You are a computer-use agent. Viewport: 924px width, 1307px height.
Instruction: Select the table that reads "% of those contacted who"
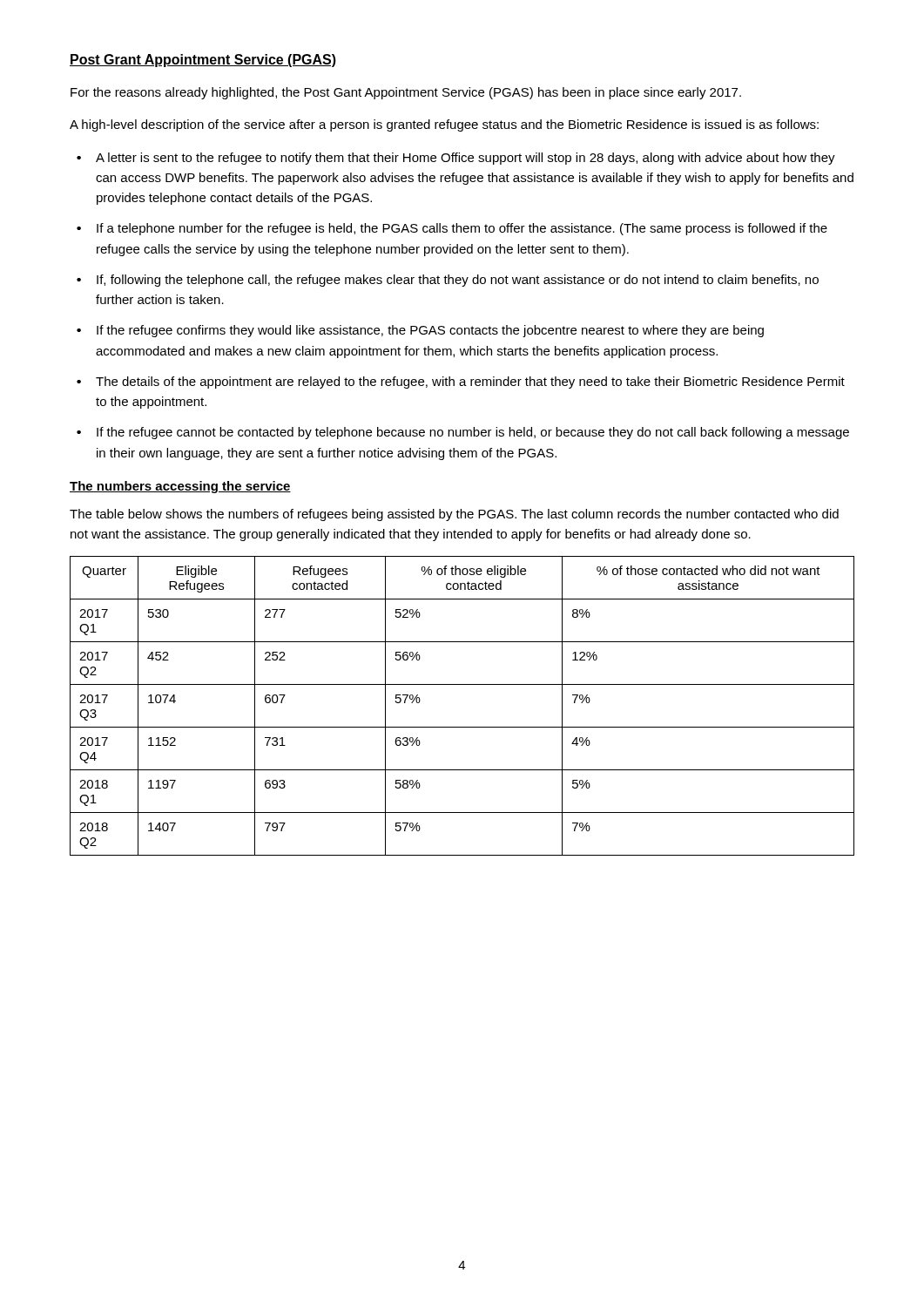point(462,706)
